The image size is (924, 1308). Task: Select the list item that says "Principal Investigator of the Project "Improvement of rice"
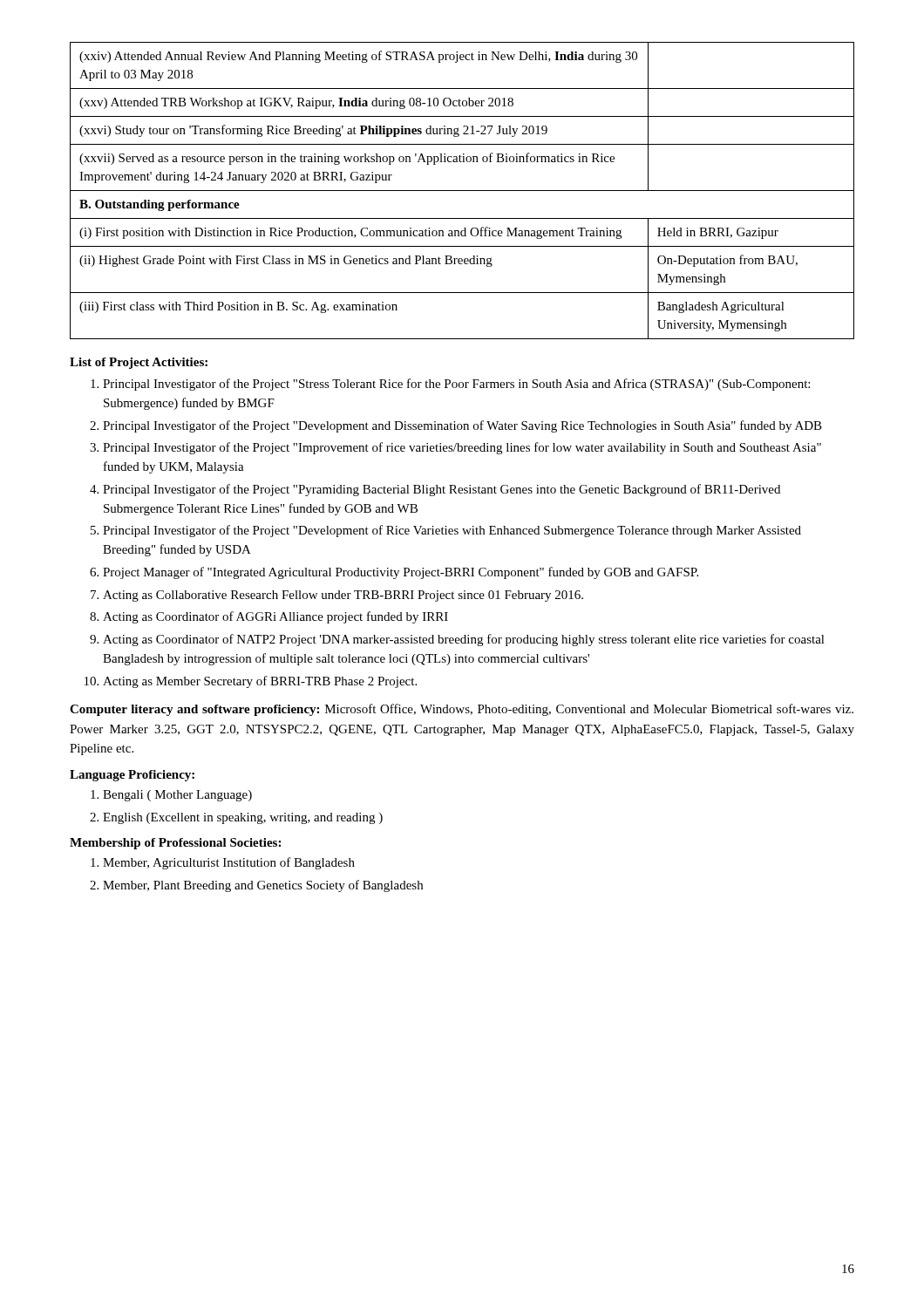[479, 458]
